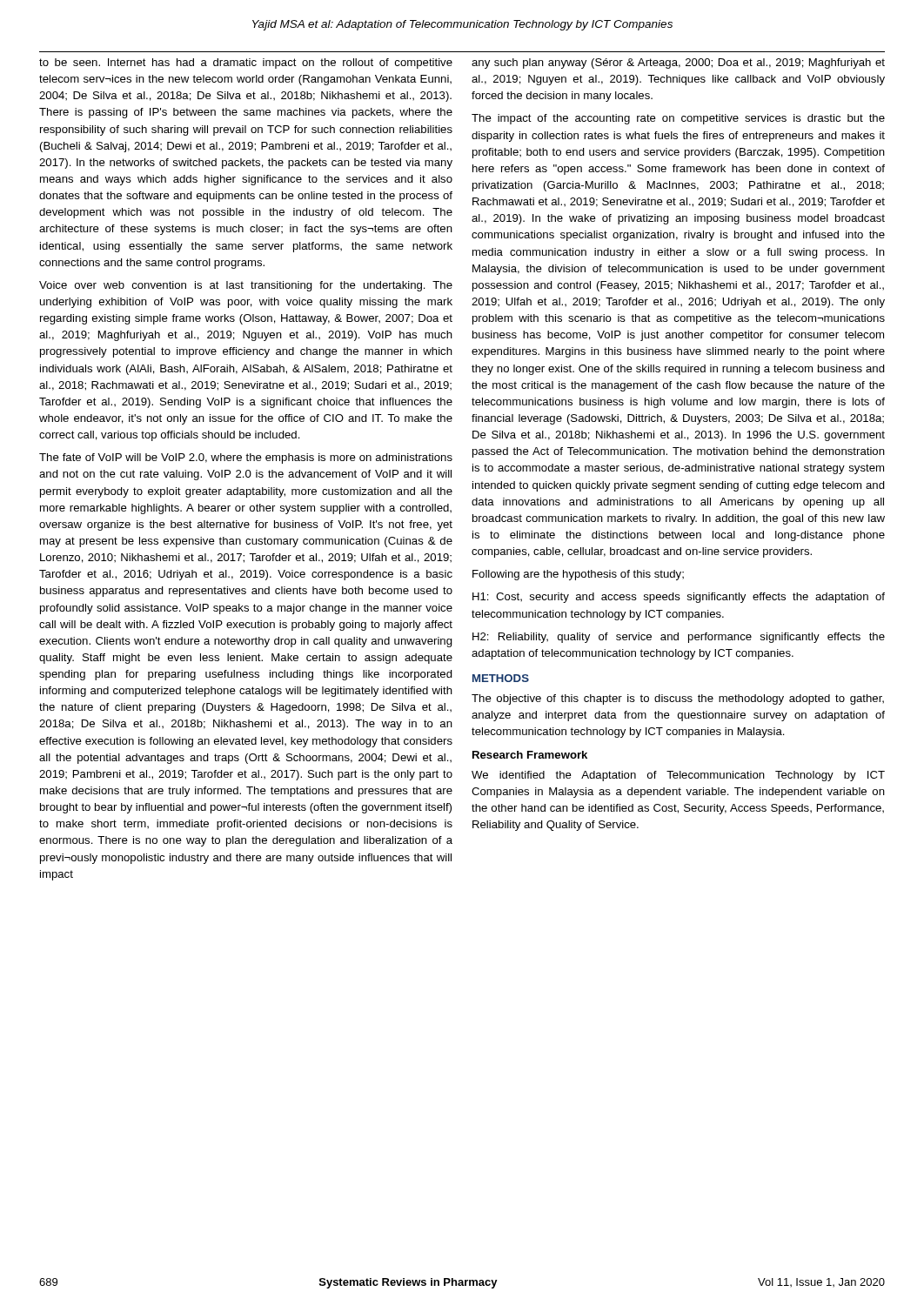This screenshot has width=924, height=1305.
Task: Click on the block starting "any such plan anyway (Séror & Arteaga,"
Action: pos(678,358)
